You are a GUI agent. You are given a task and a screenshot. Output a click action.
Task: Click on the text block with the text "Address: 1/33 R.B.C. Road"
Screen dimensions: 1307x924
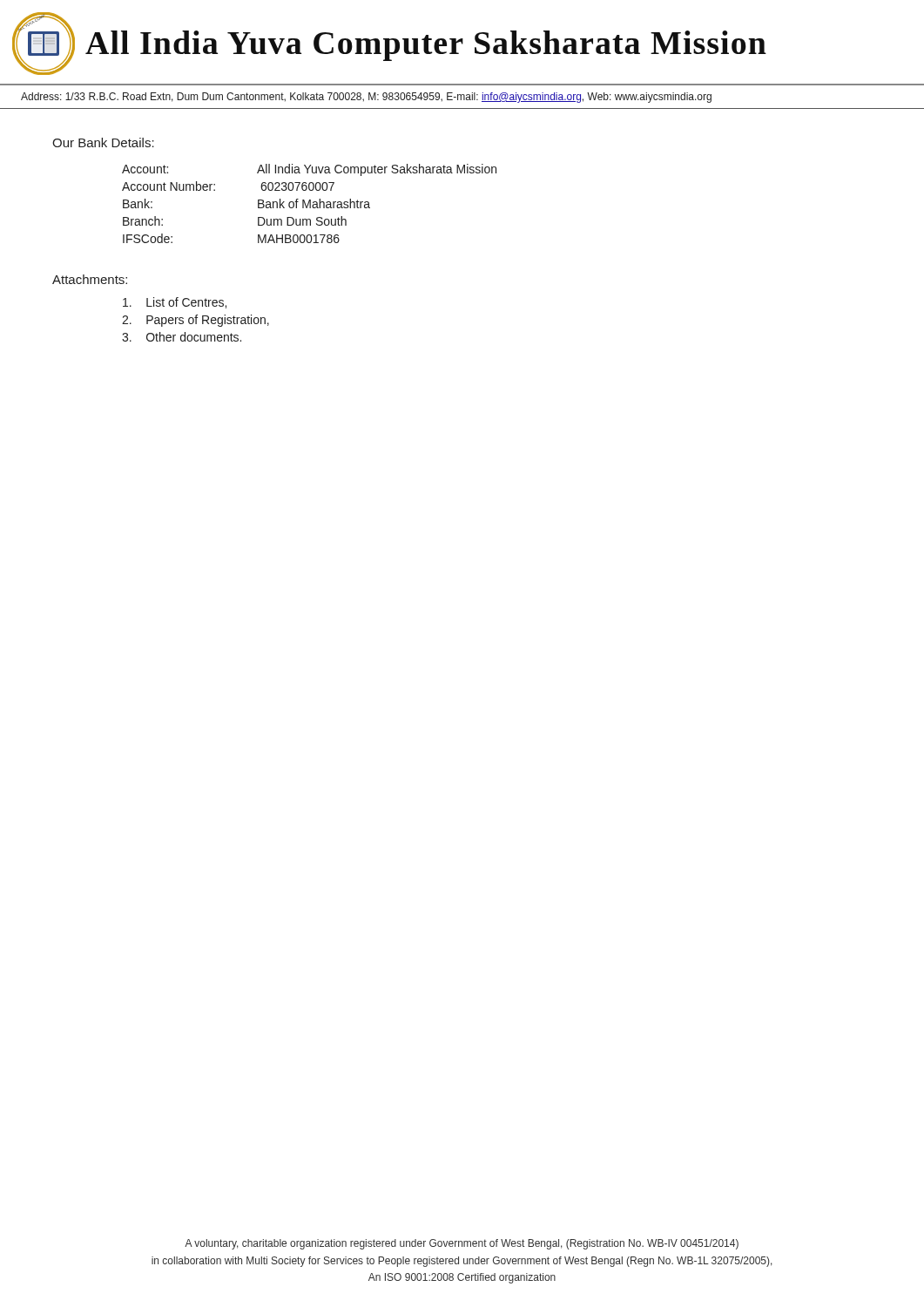[367, 97]
